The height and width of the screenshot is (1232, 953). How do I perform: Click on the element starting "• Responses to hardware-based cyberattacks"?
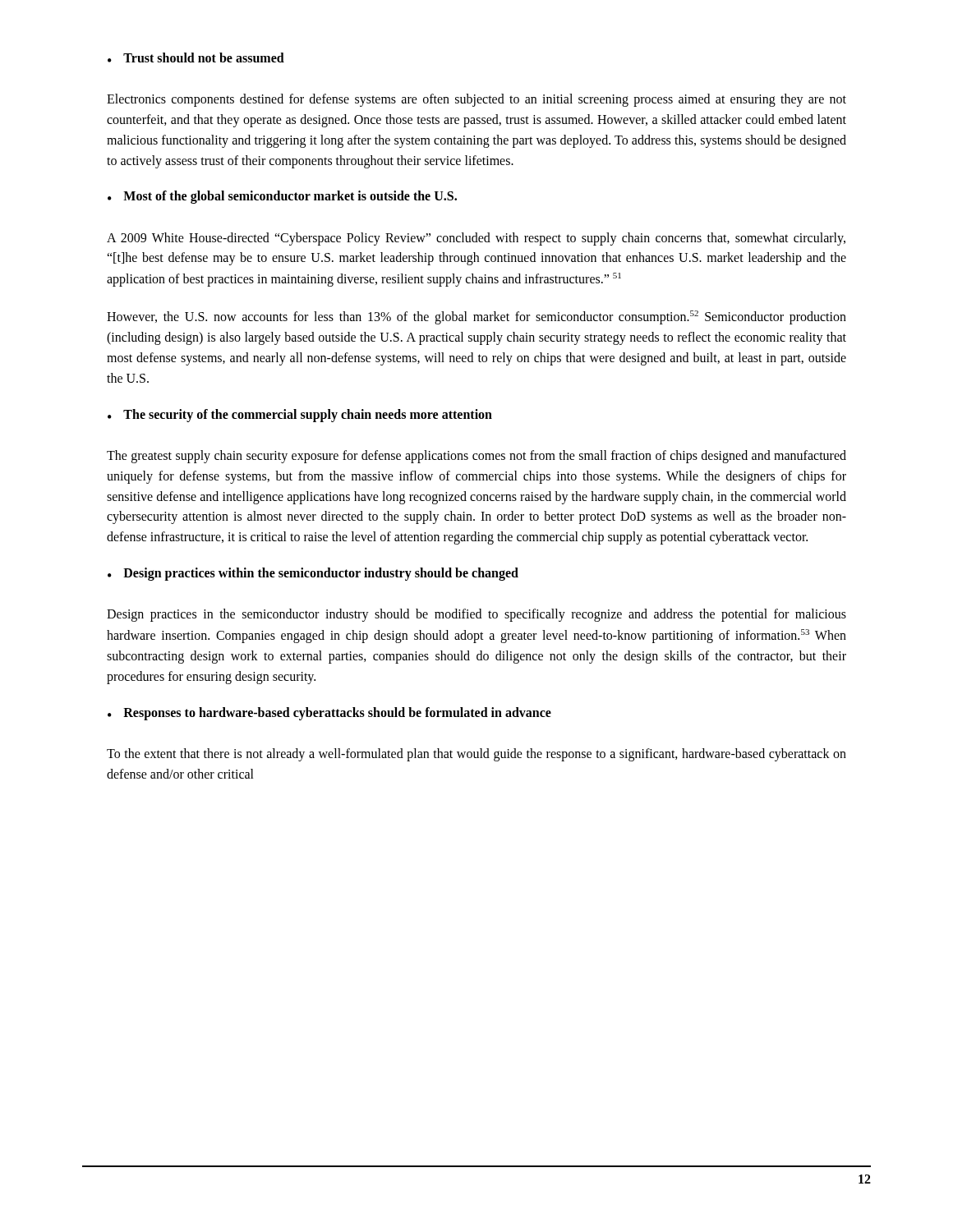pyautogui.click(x=329, y=715)
